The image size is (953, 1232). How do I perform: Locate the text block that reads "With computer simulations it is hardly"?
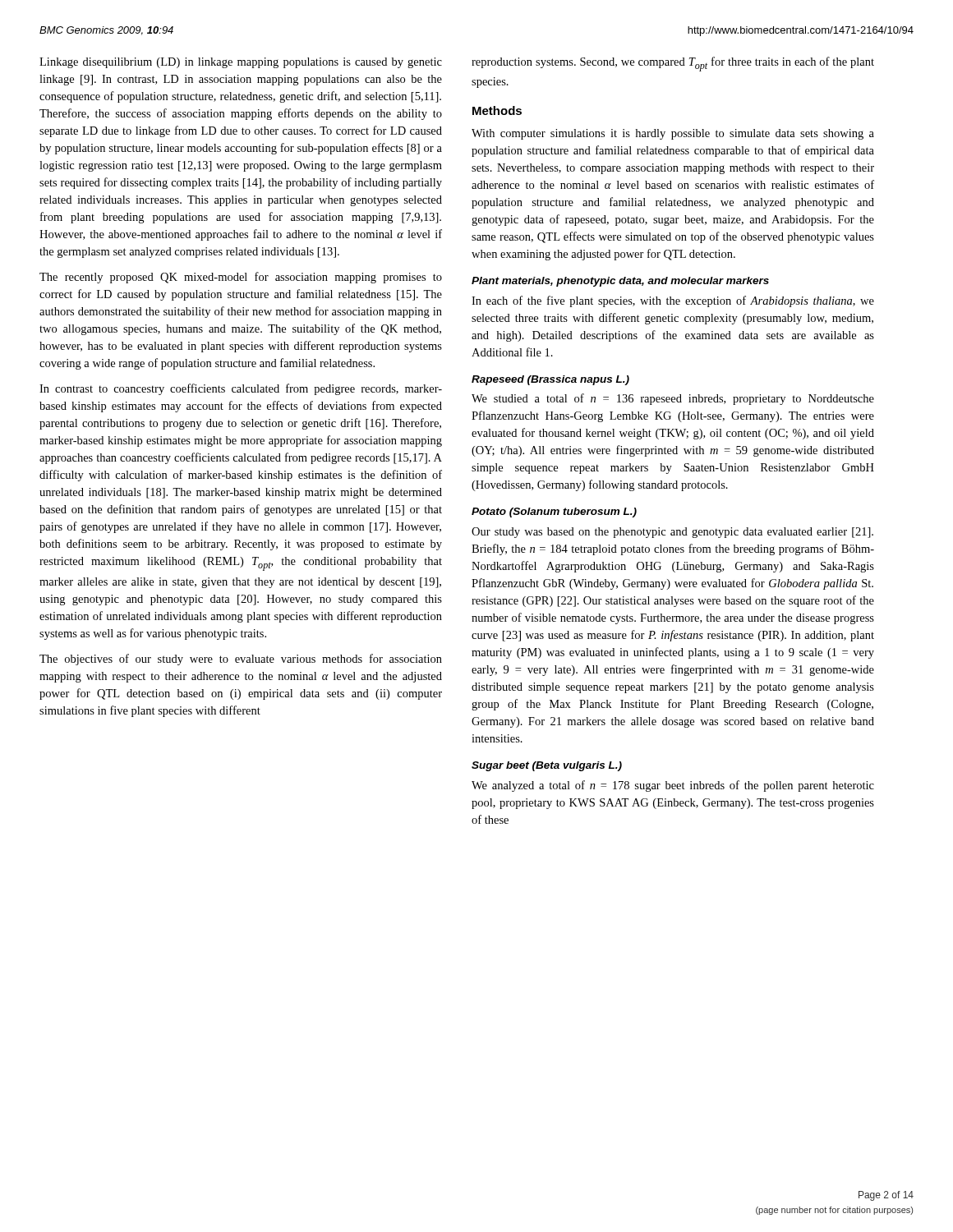pyautogui.click(x=673, y=194)
